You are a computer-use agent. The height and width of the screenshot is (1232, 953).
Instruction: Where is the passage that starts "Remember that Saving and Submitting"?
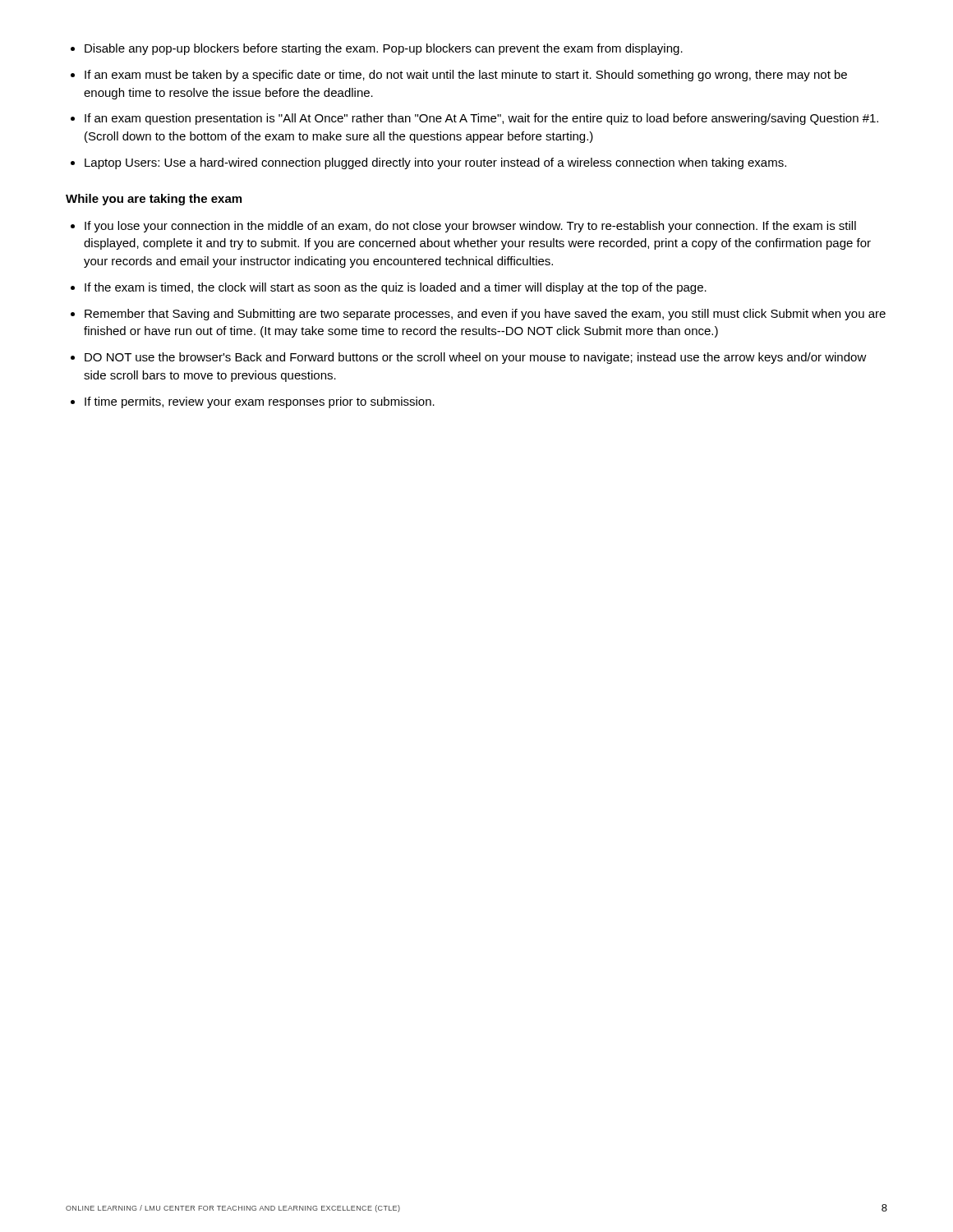click(486, 322)
